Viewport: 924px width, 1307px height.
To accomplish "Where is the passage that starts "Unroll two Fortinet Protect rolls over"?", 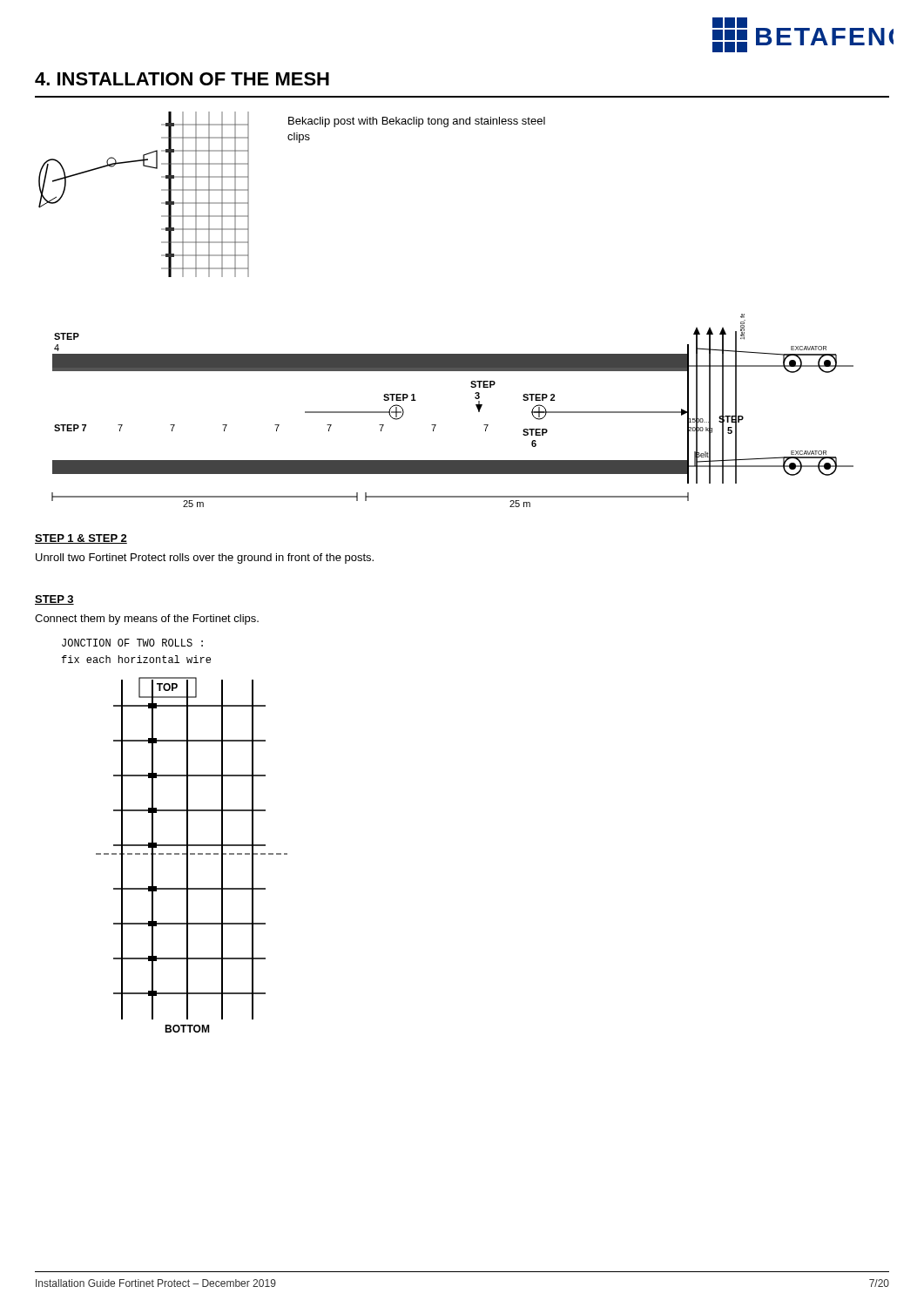I will pos(205,557).
